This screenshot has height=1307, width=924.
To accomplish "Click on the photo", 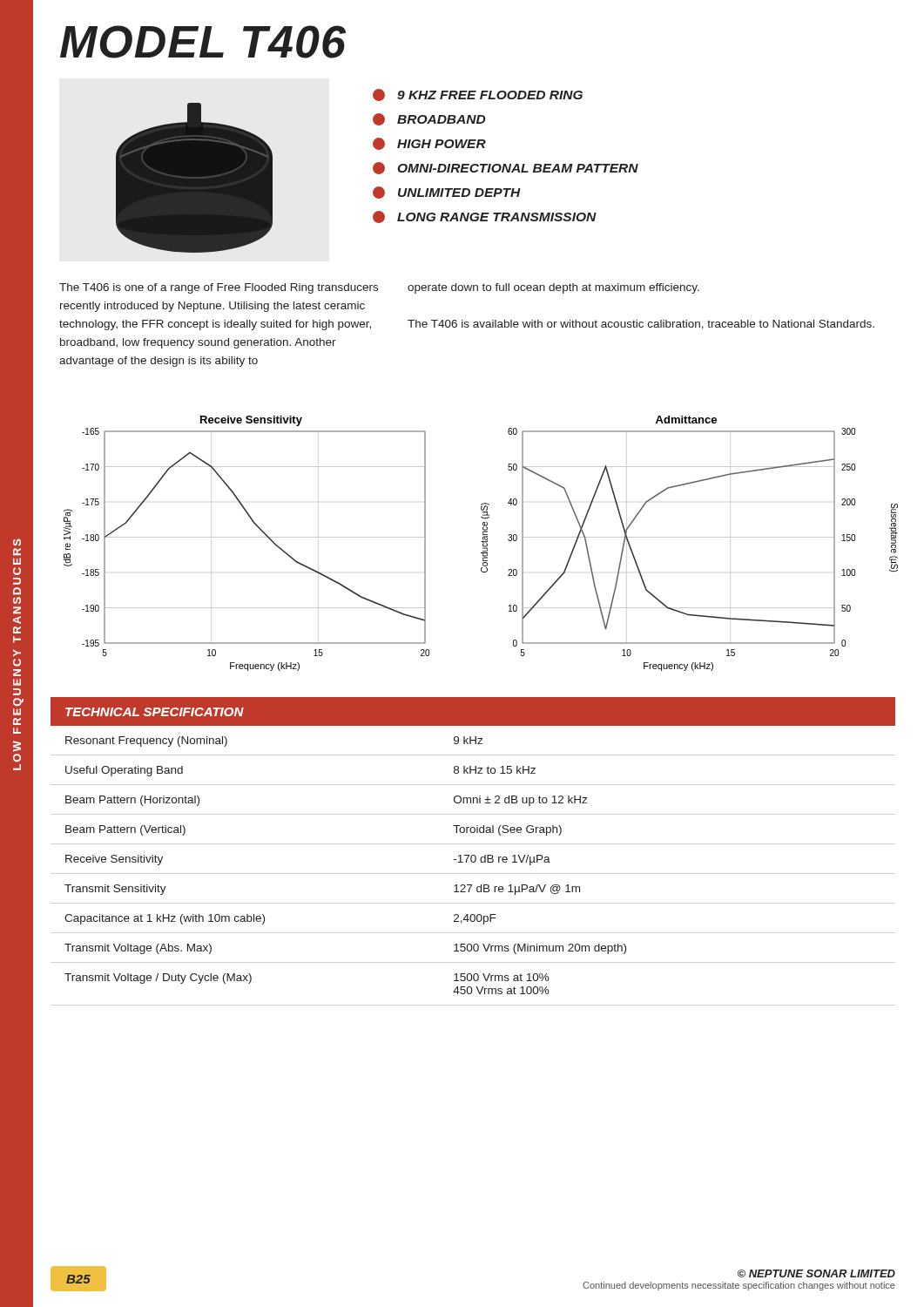I will 194,170.
